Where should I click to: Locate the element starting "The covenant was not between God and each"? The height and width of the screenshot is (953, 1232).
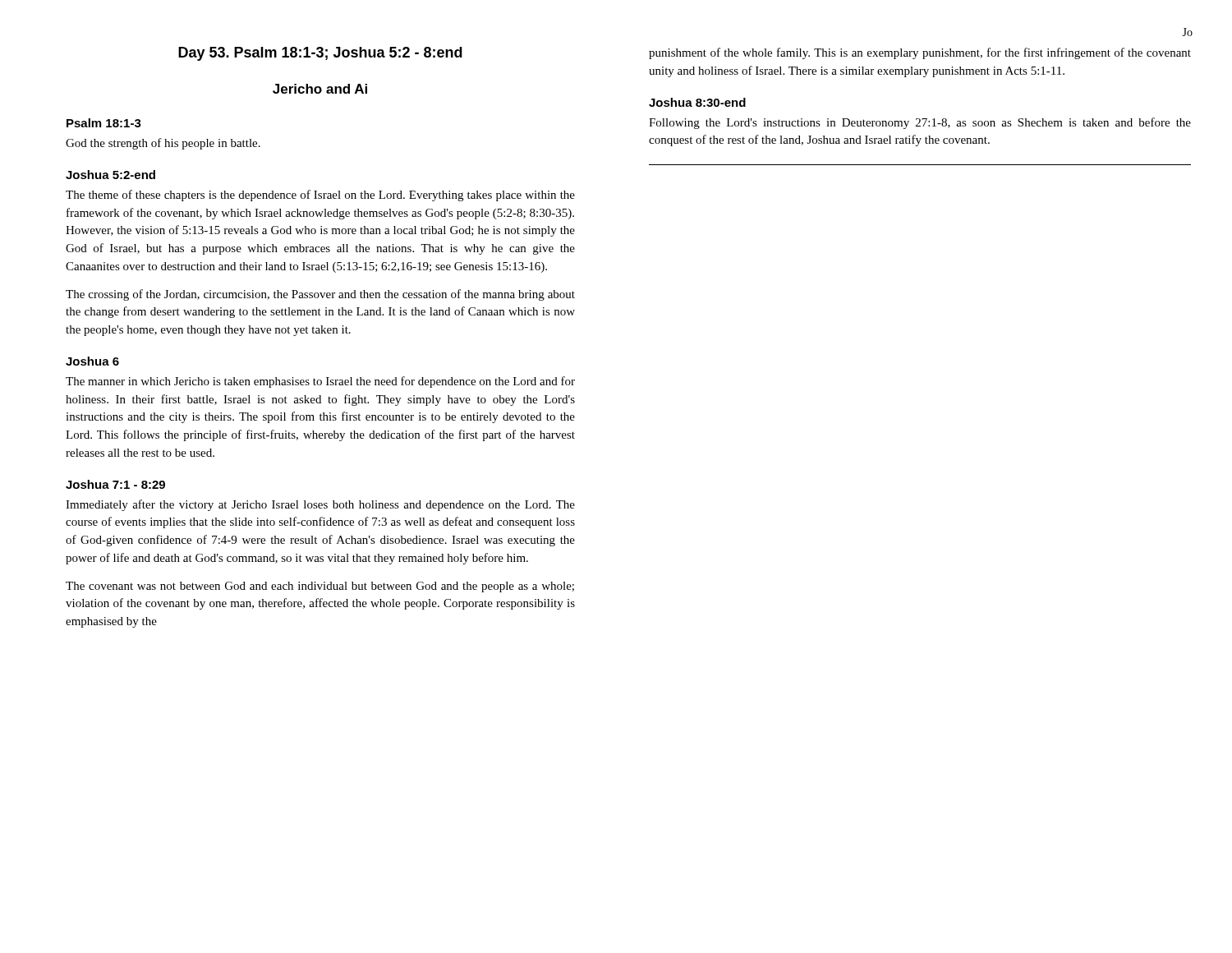320,603
